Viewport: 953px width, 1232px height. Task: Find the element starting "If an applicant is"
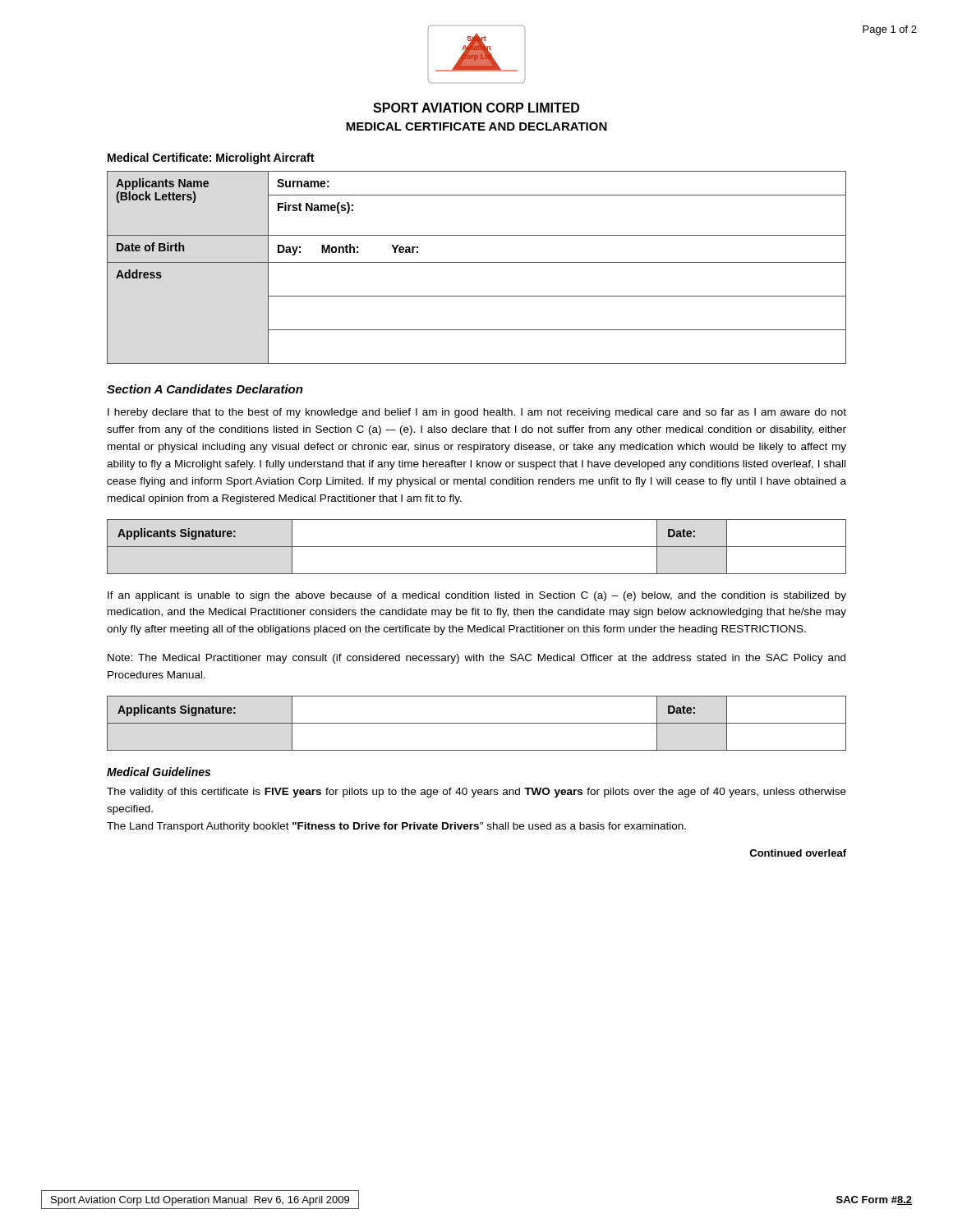coord(476,612)
